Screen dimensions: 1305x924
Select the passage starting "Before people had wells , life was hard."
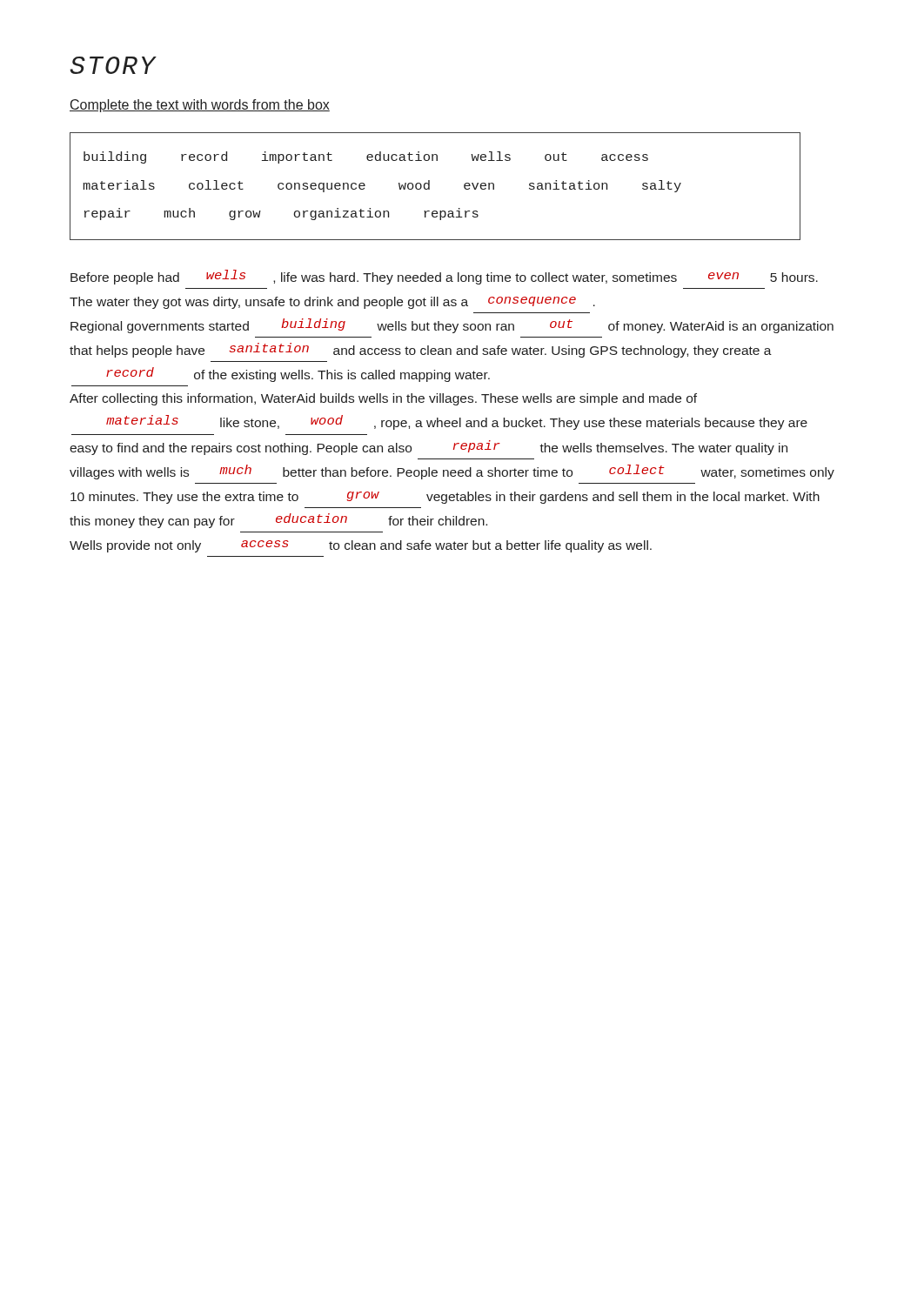pyautogui.click(x=452, y=411)
